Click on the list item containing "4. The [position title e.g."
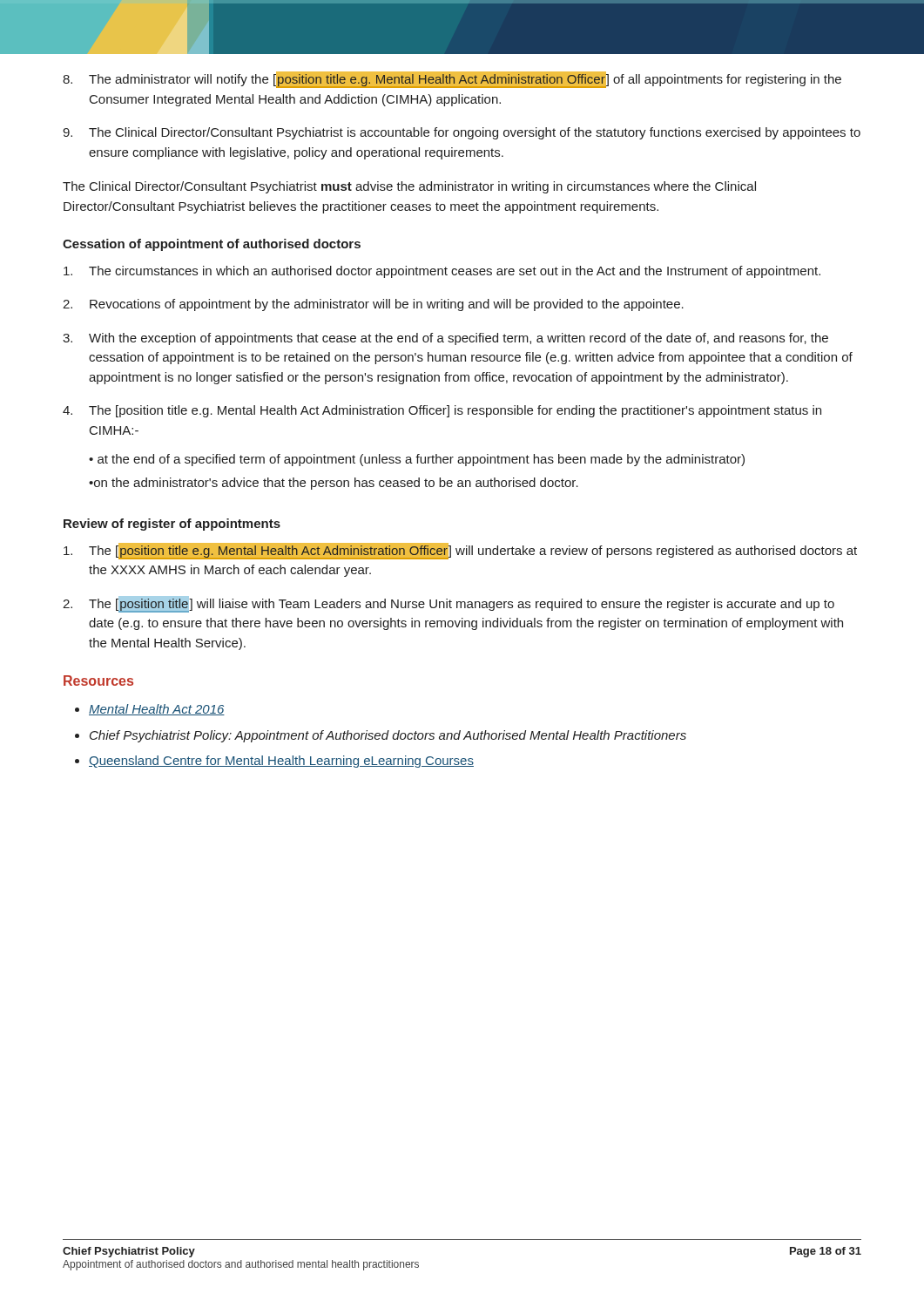 [x=462, y=449]
